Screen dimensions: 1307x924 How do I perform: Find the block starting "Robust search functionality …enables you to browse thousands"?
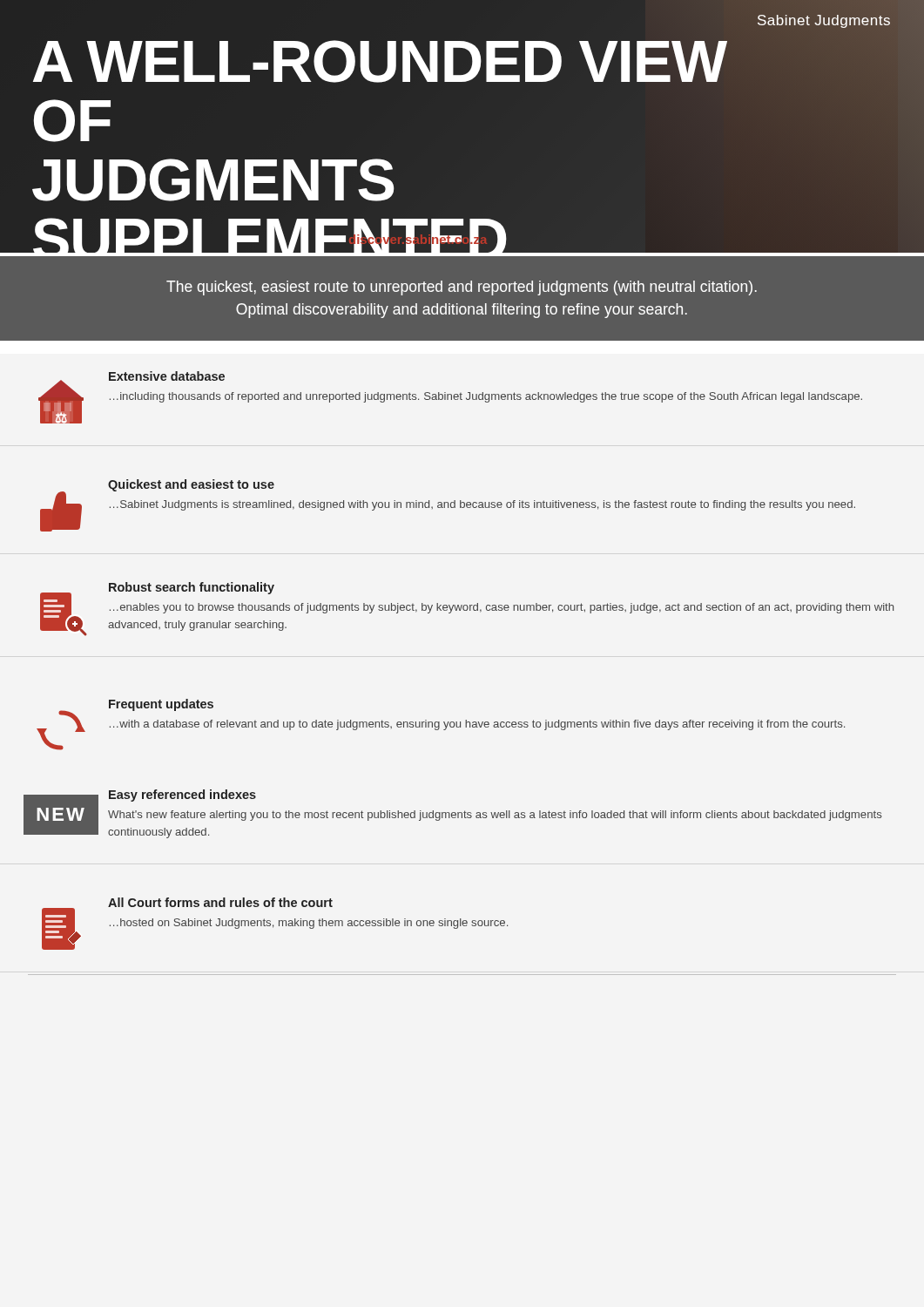click(462, 611)
